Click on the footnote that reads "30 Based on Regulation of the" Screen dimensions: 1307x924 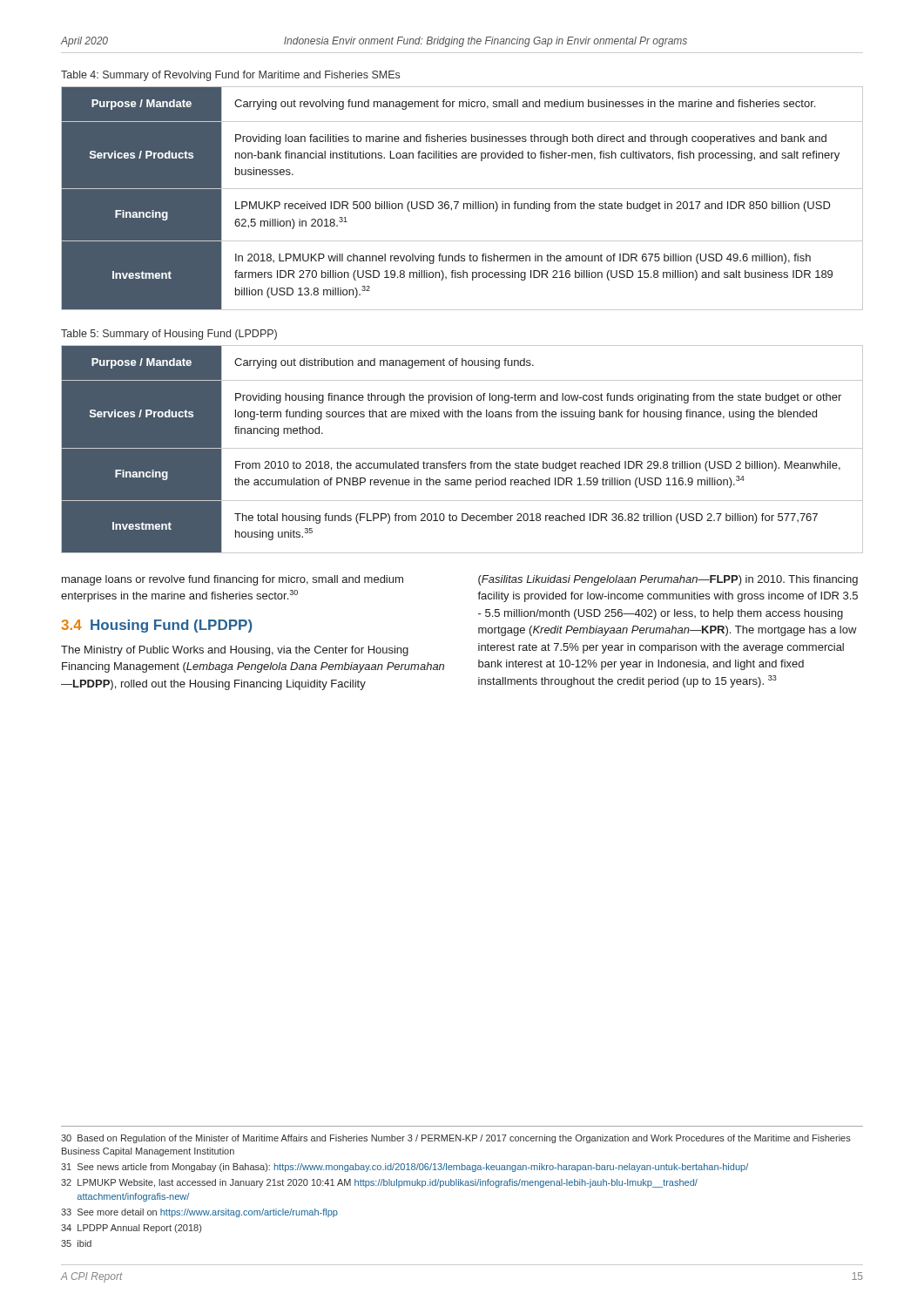456,1144
